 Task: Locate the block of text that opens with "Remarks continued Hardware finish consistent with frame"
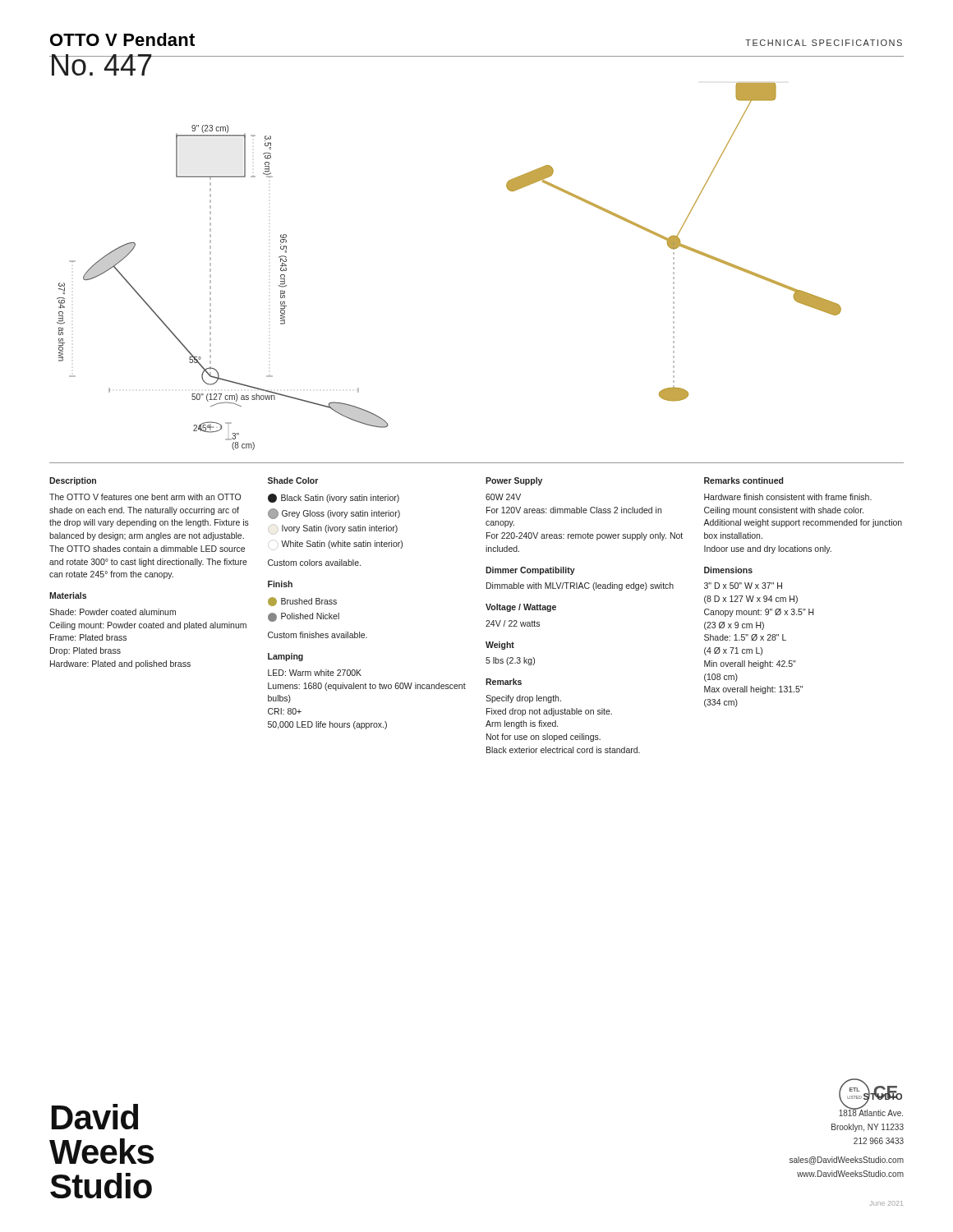coord(804,592)
